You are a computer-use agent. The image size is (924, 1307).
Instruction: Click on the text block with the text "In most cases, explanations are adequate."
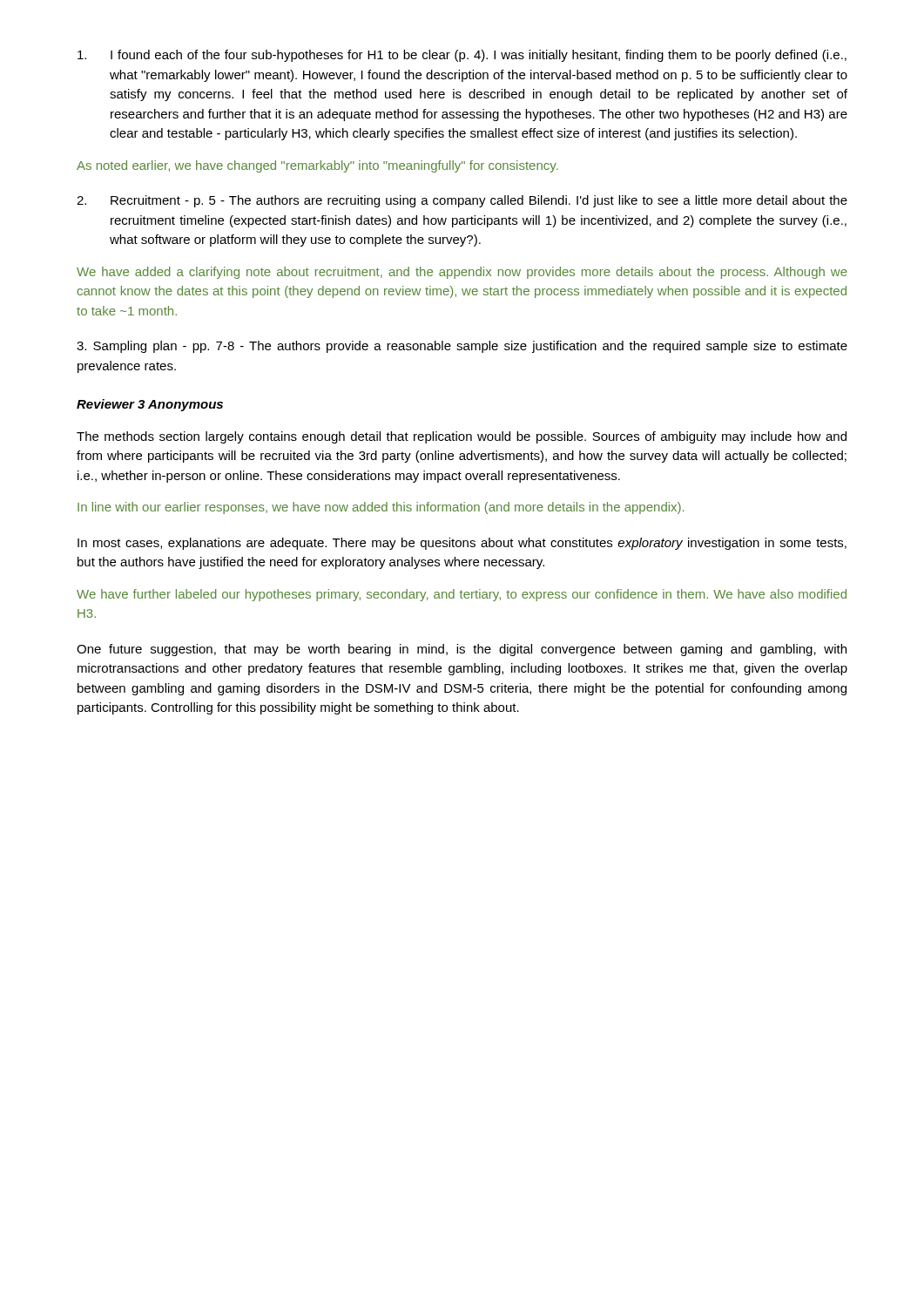pyautogui.click(x=462, y=552)
